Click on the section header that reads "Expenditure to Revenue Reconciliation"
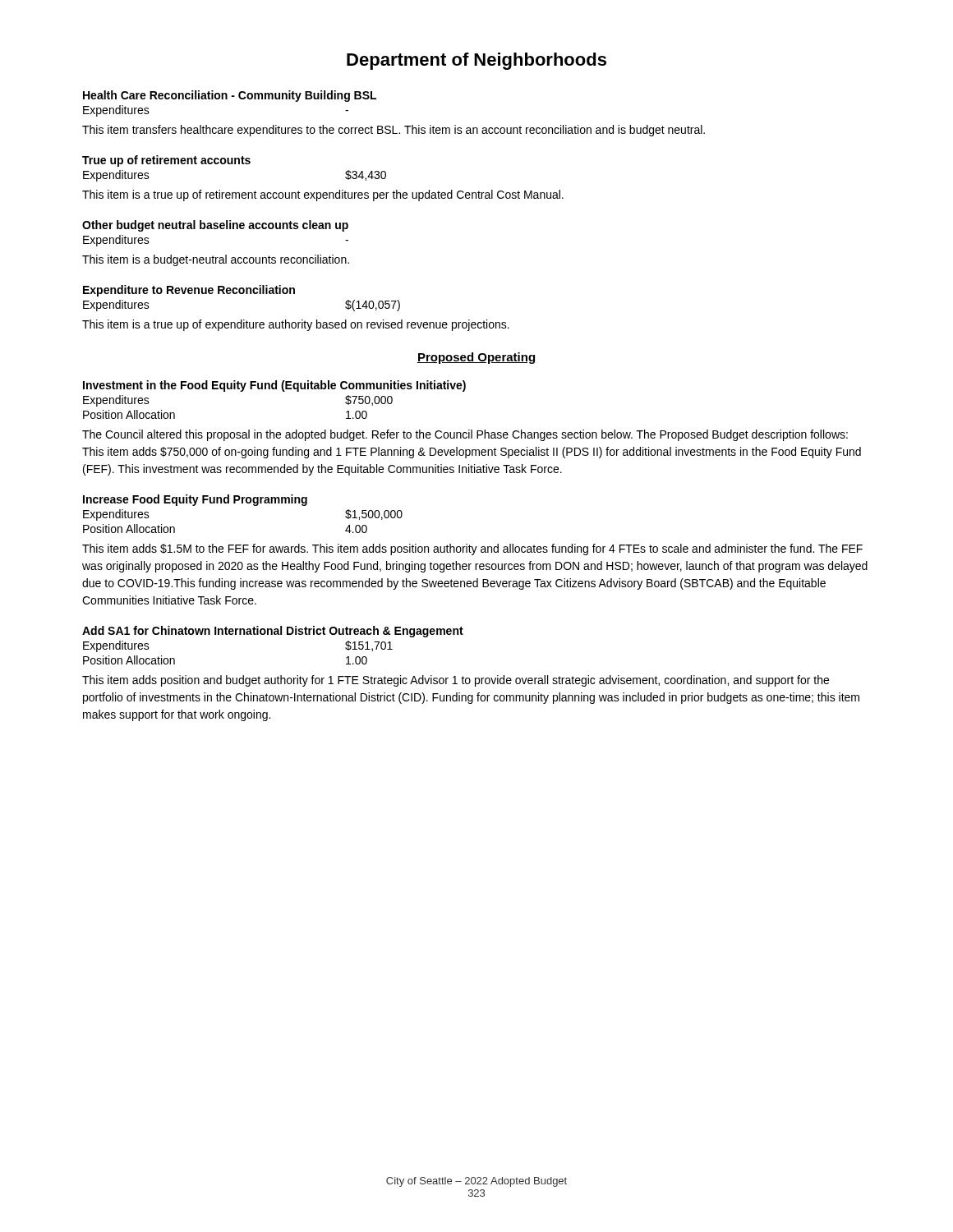 point(189,290)
